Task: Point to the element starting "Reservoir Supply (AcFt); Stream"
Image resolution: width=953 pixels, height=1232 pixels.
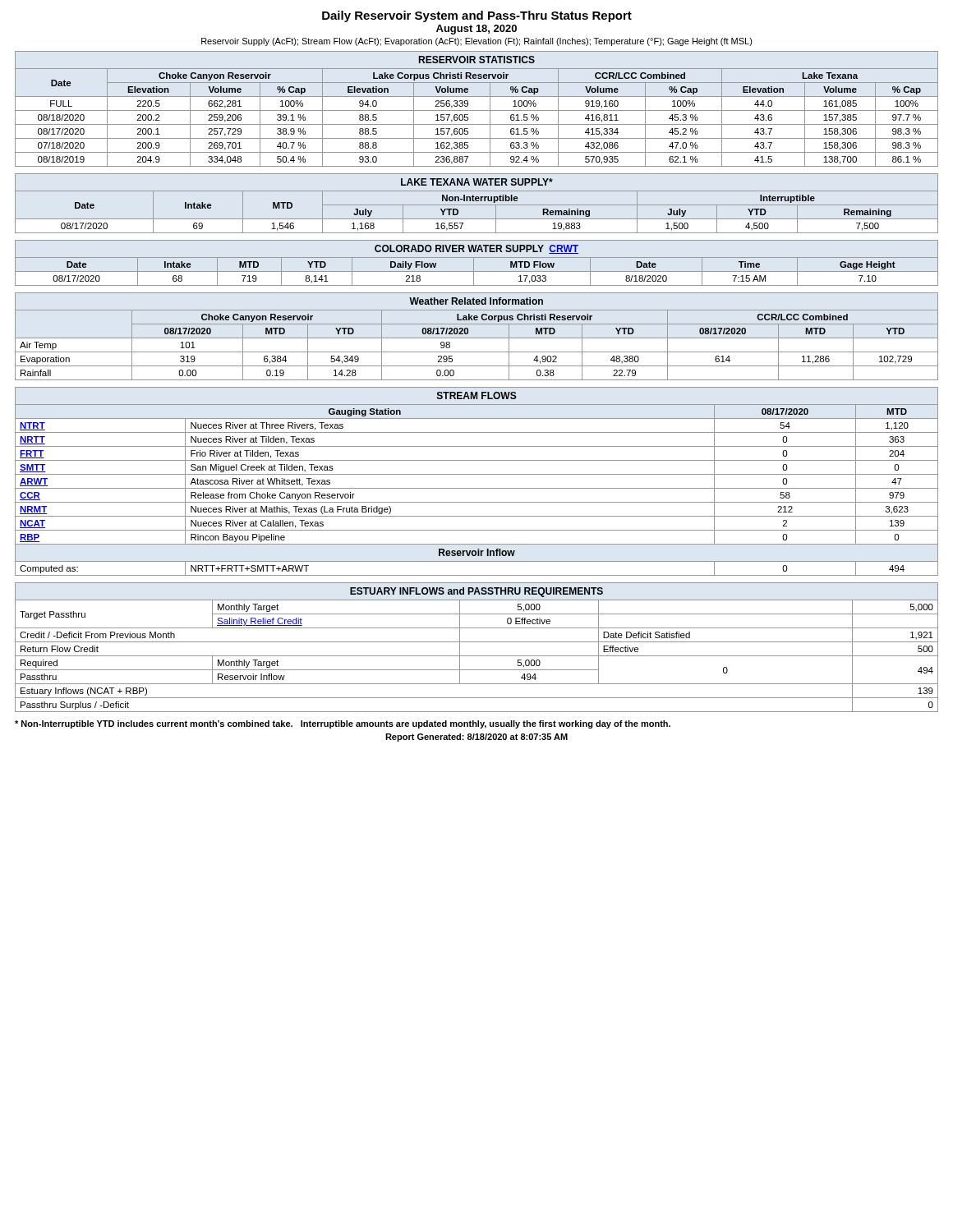Action: point(476,41)
